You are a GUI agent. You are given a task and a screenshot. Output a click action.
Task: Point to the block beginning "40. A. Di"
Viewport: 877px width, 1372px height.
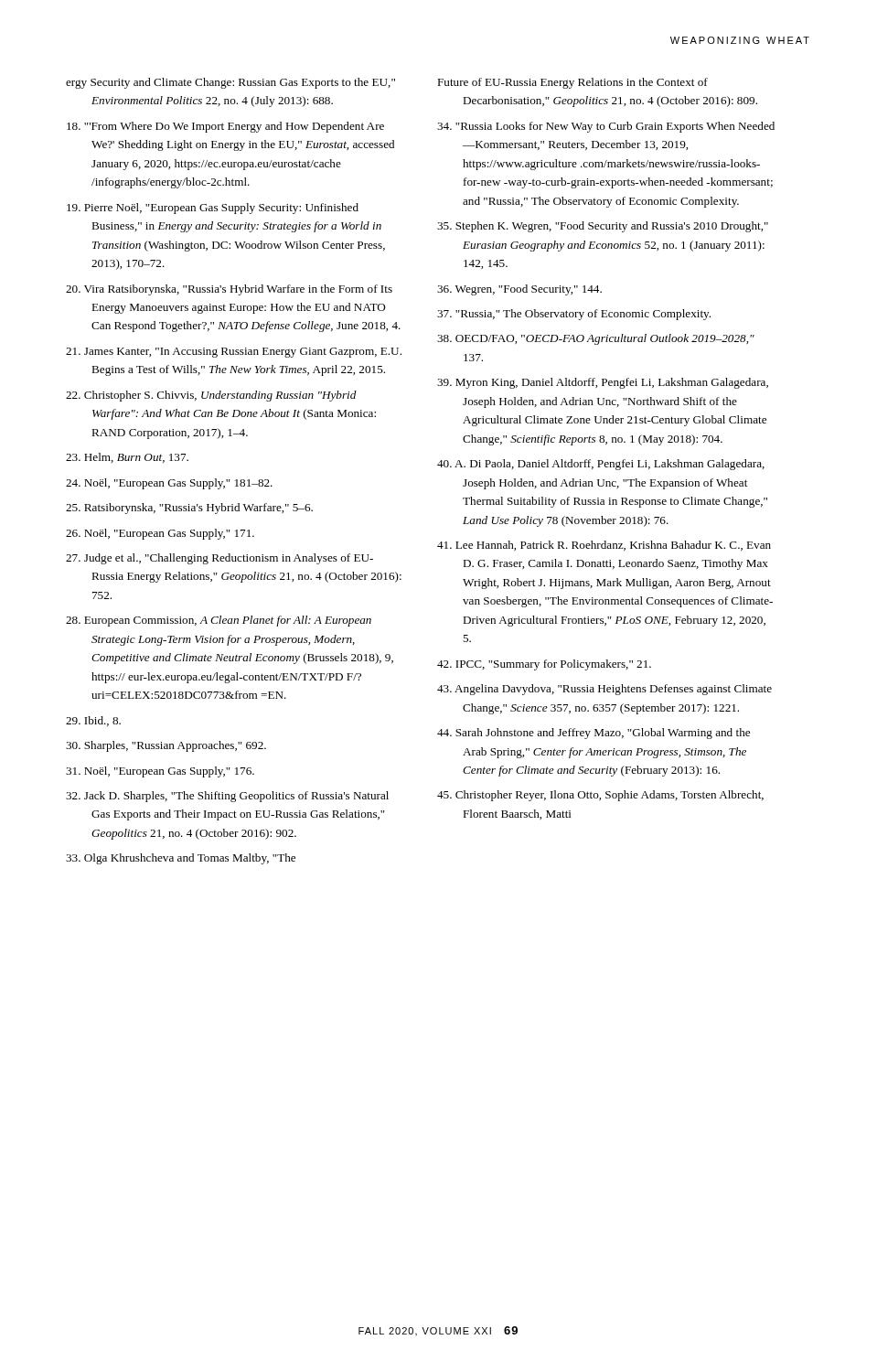(x=603, y=492)
